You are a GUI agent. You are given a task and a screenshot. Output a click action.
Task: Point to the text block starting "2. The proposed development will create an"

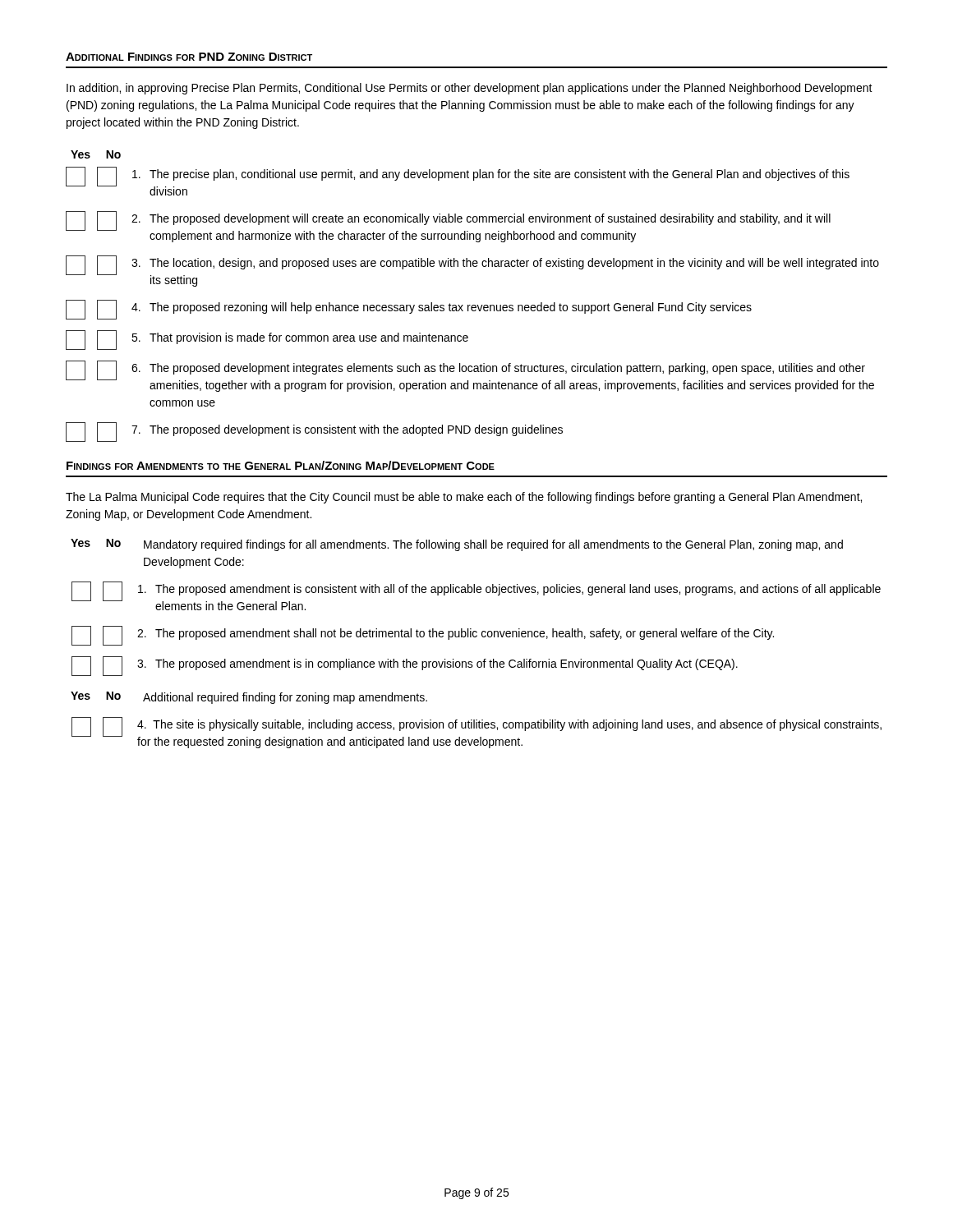476,228
